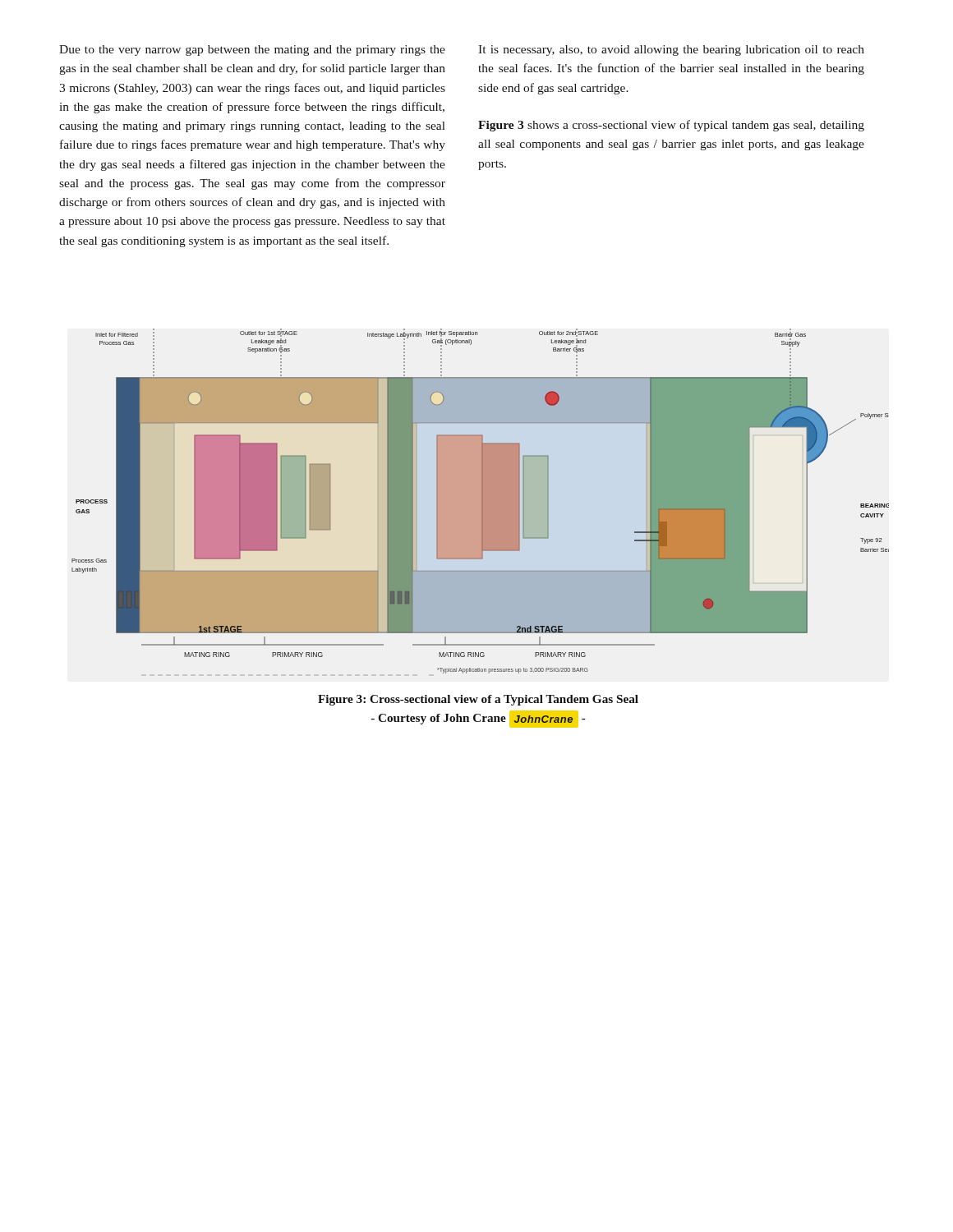Select the engineering diagram
This screenshot has width=953, height=1232.
tap(478, 505)
